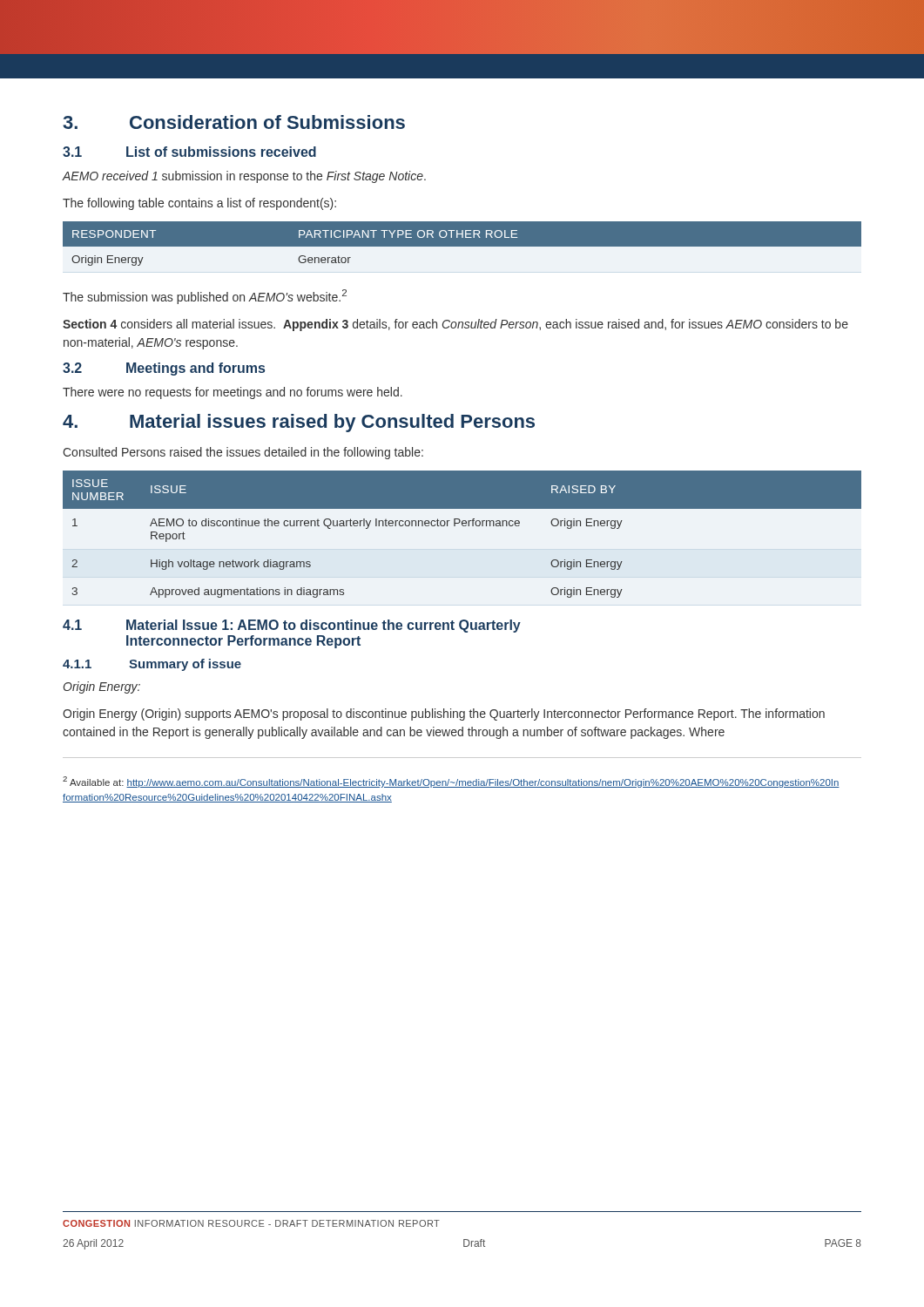The width and height of the screenshot is (924, 1307).
Task: Point to "4. Material issues raised by Consulted Persons"
Action: (x=299, y=421)
